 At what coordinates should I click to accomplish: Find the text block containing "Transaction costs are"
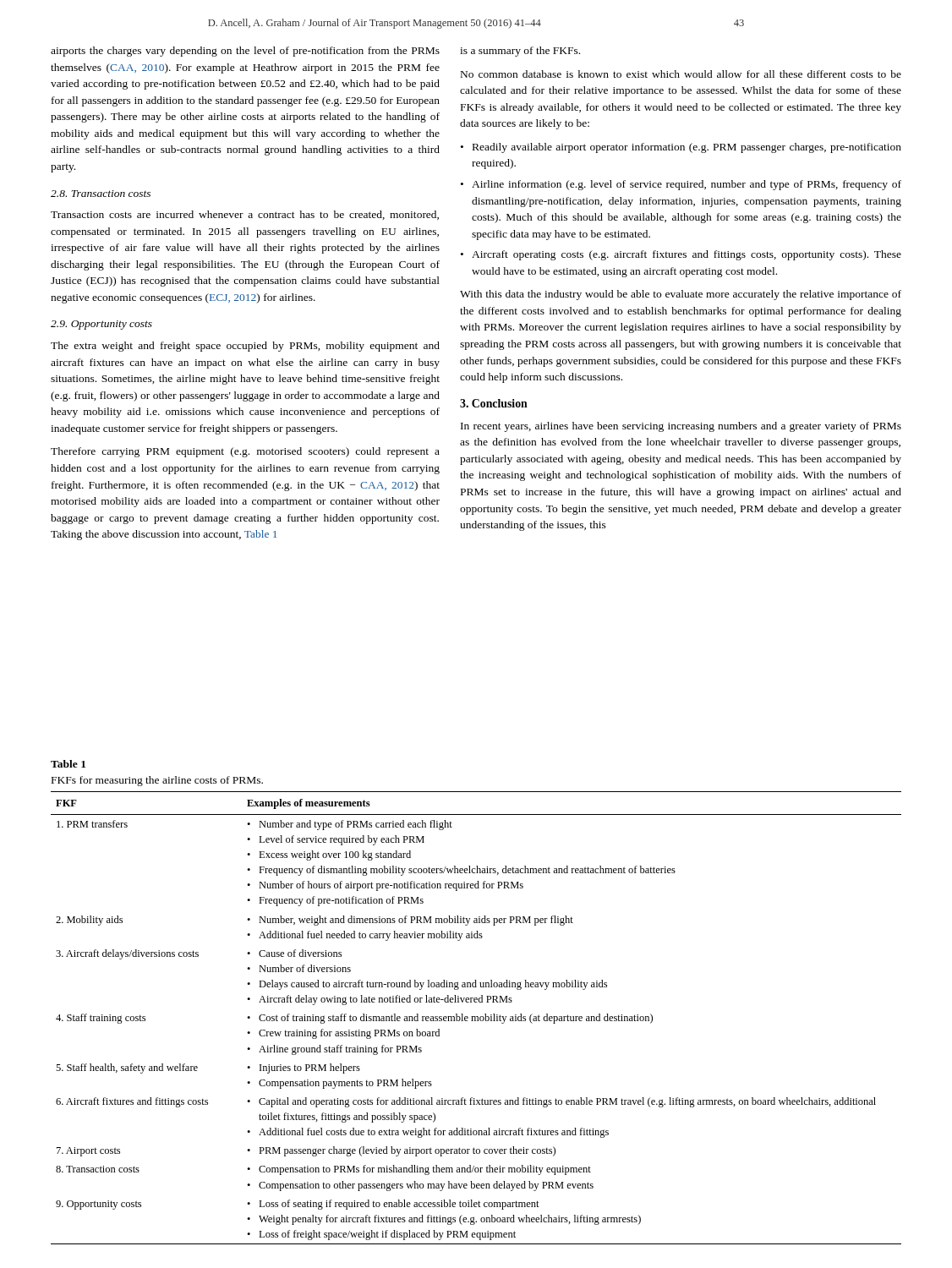[245, 256]
